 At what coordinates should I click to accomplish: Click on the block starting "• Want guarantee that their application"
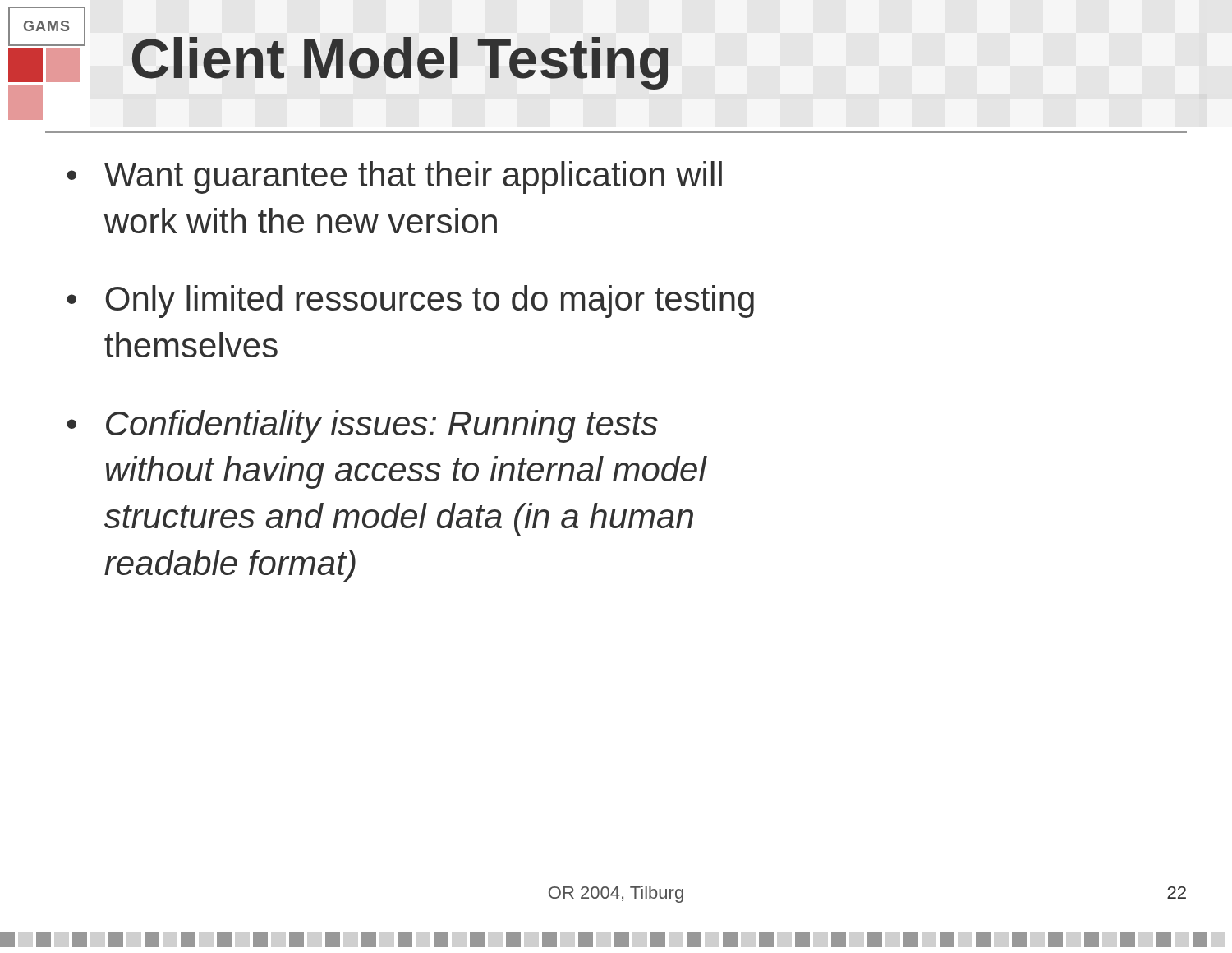[395, 199]
